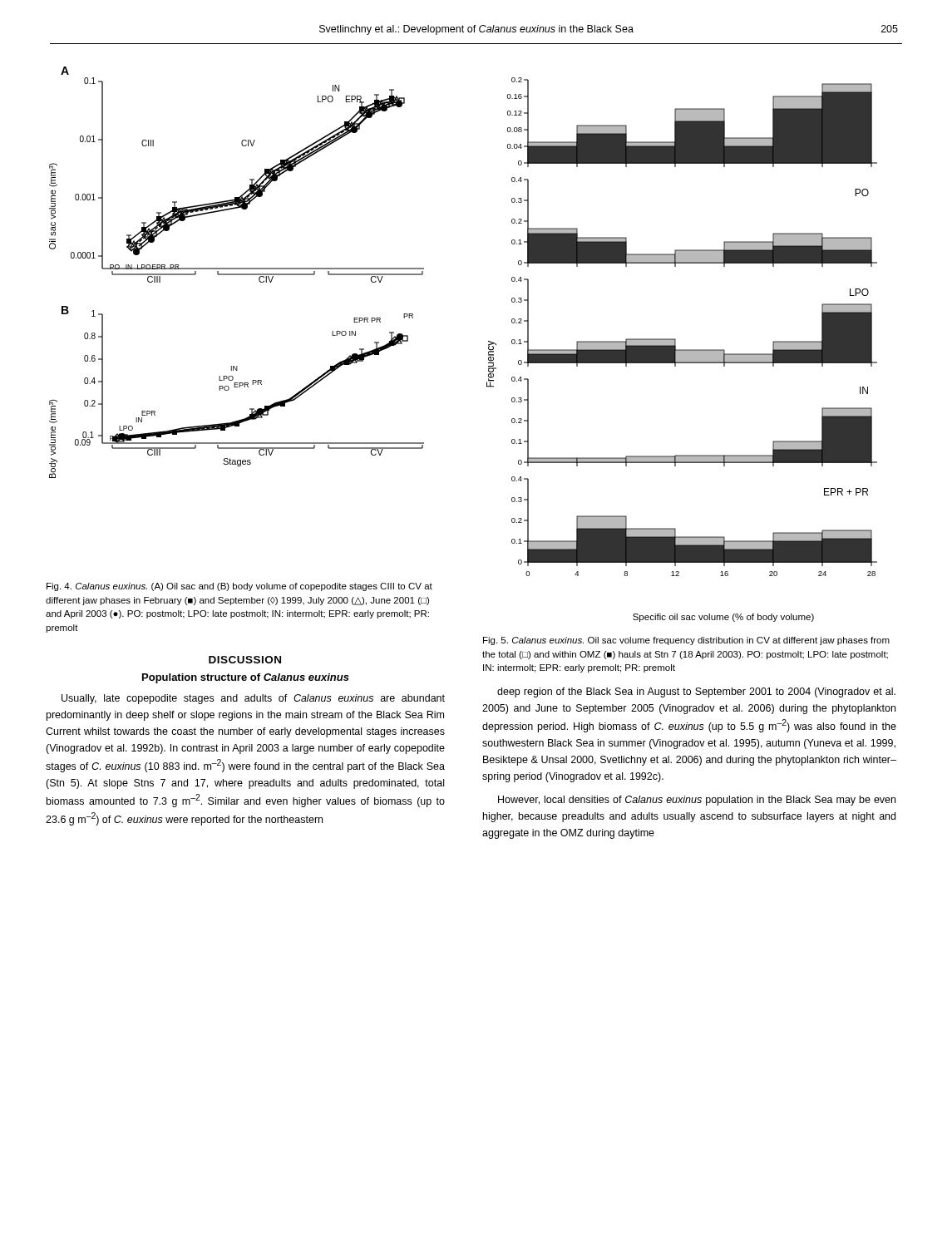Select the text block that says "Usually, late copepodite stages and adults of"
Image resolution: width=952 pixels, height=1247 pixels.
point(245,759)
